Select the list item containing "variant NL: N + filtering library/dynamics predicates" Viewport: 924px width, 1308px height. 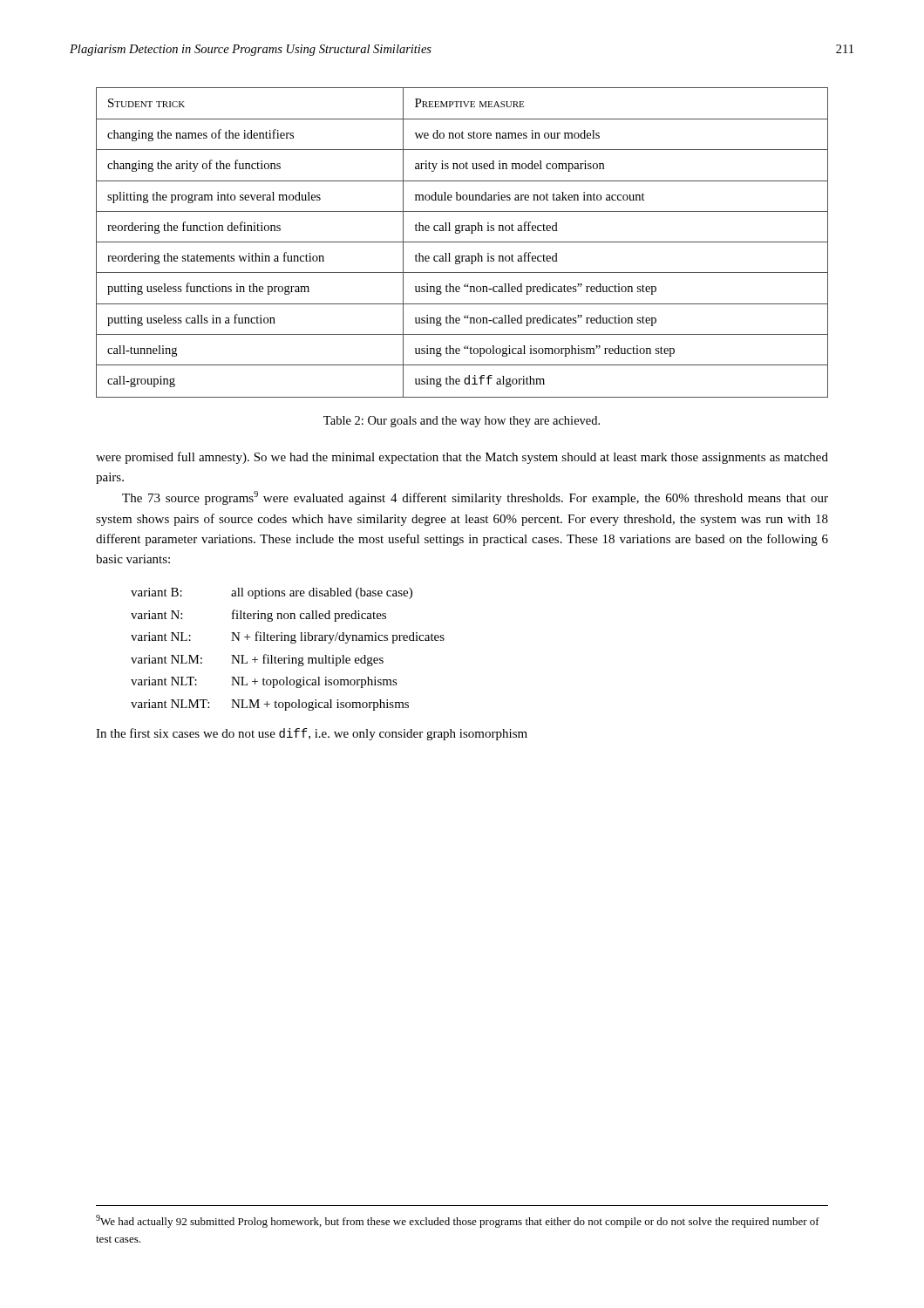pyautogui.click(x=288, y=638)
